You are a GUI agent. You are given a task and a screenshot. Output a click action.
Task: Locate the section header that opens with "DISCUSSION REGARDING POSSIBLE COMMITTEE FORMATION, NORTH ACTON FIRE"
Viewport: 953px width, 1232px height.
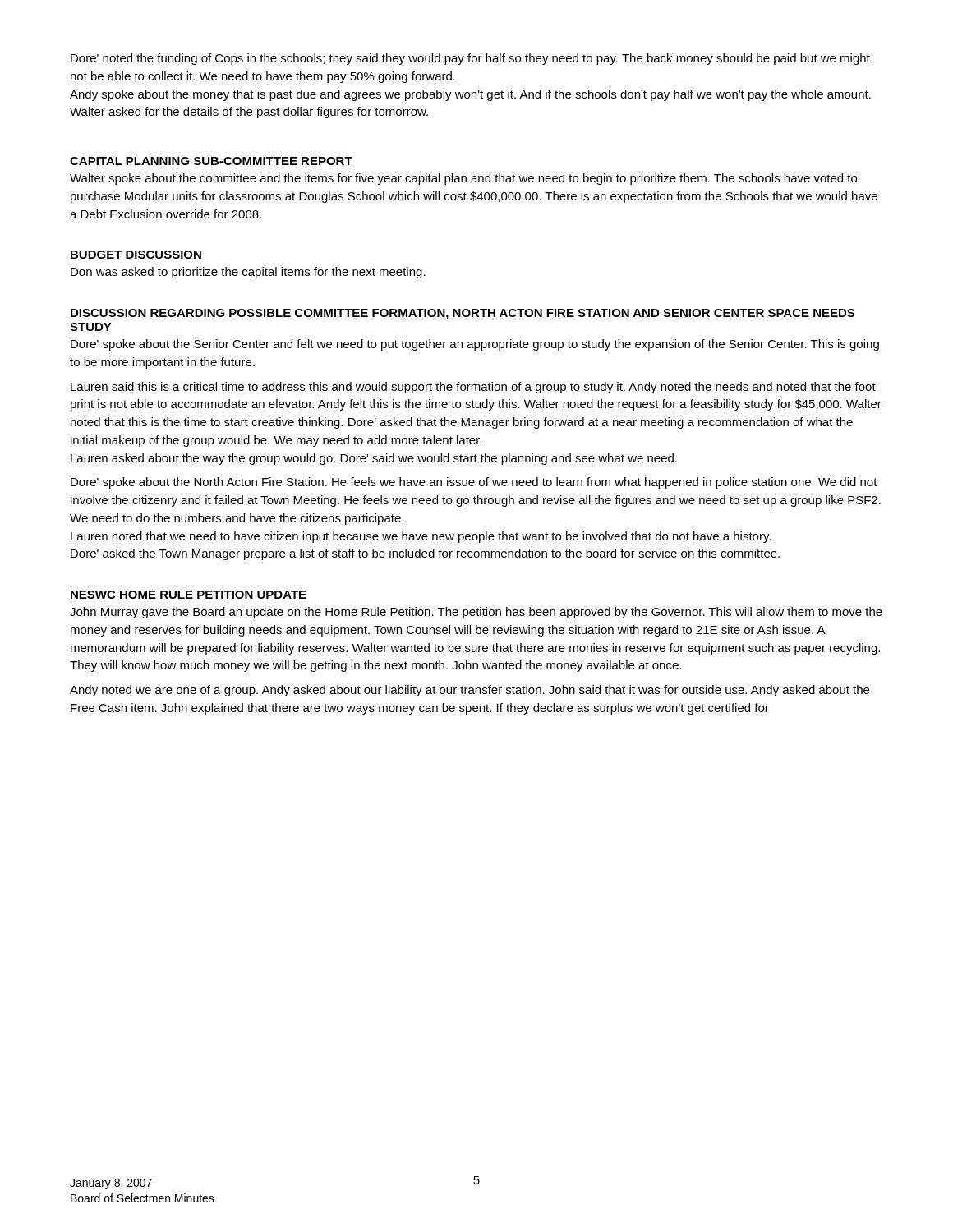click(x=462, y=320)
